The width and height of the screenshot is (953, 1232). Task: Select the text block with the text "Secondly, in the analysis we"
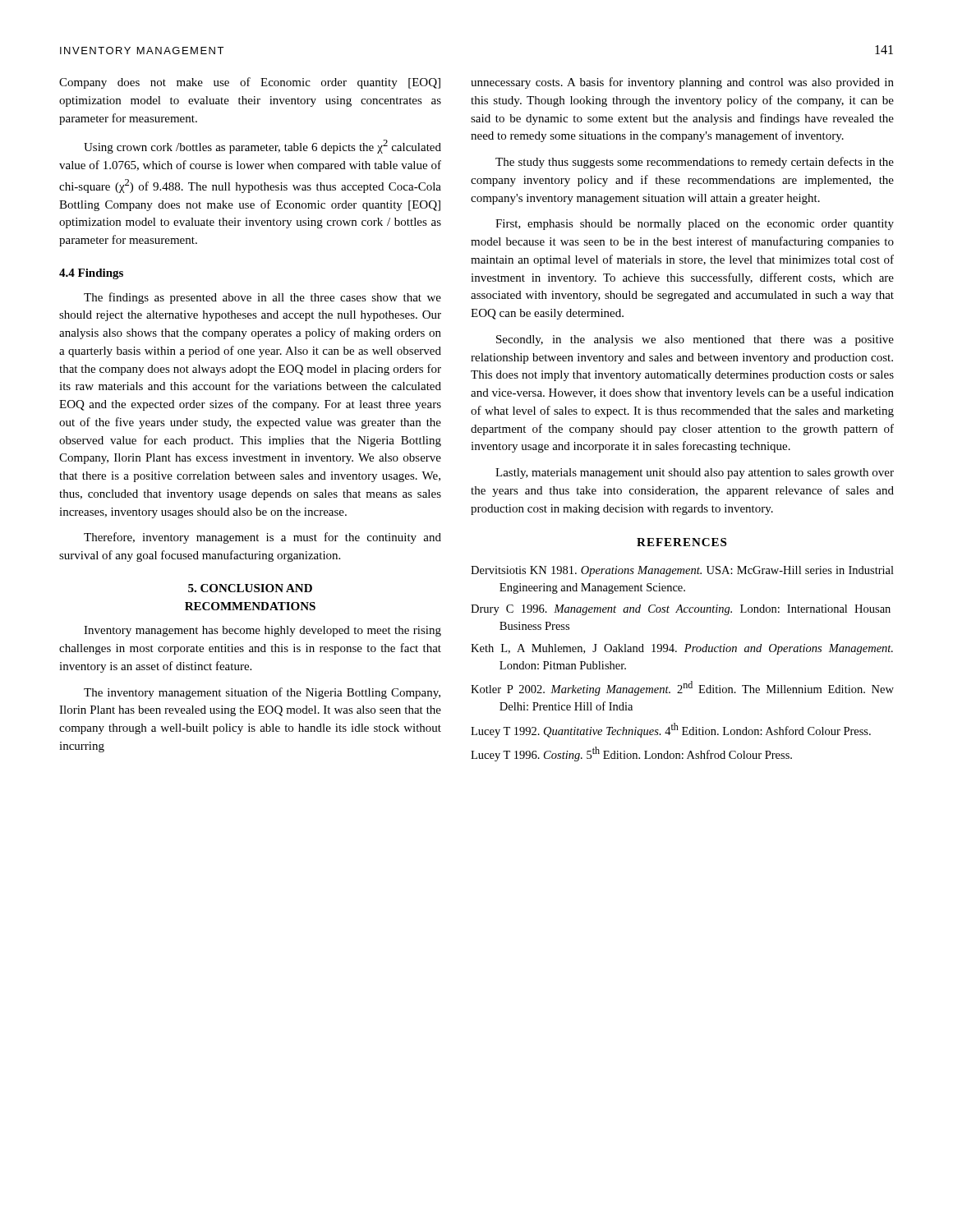[x=682, y=393]
